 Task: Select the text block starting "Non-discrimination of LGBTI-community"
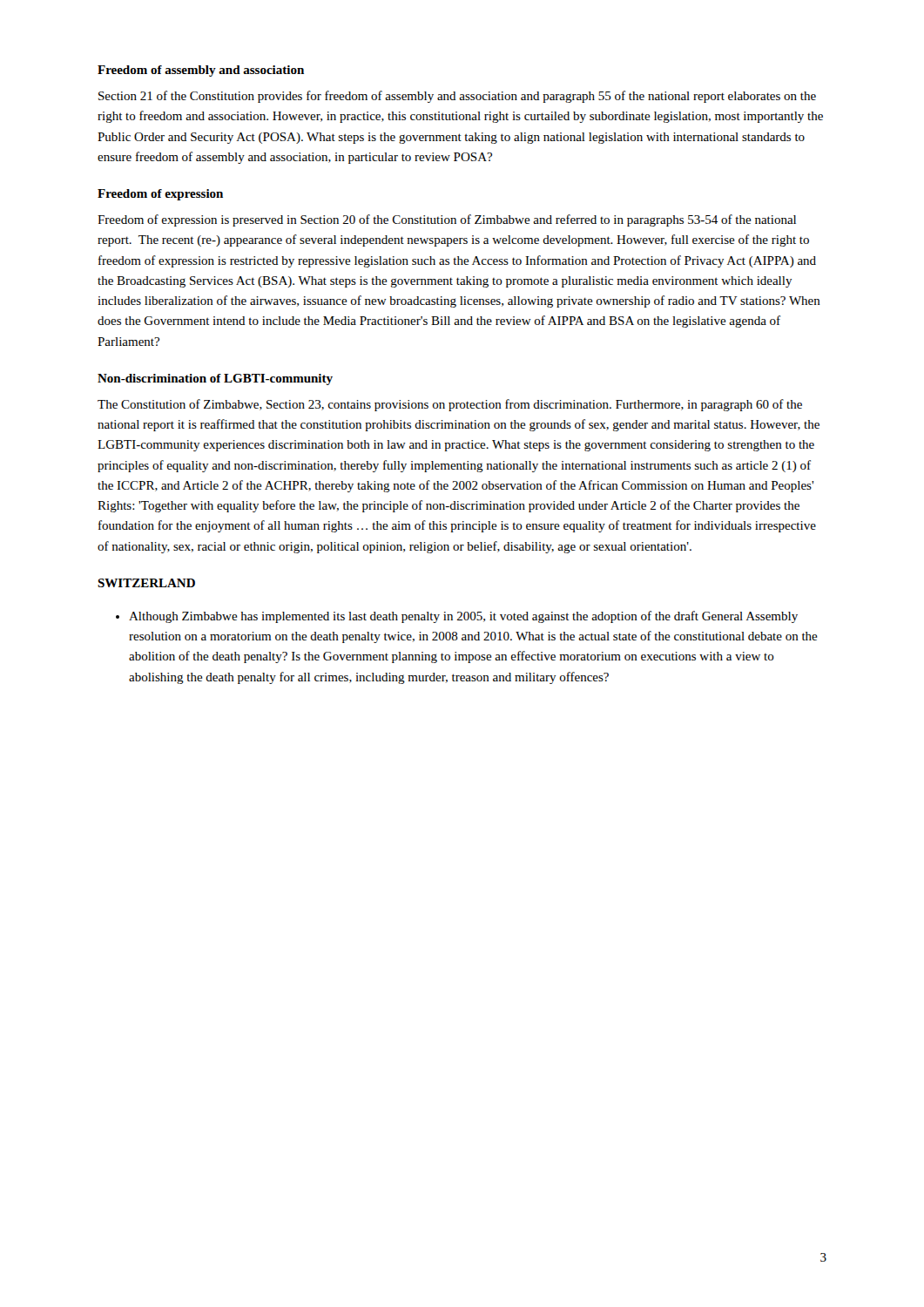pyautogui.click(x=215, y=378)
